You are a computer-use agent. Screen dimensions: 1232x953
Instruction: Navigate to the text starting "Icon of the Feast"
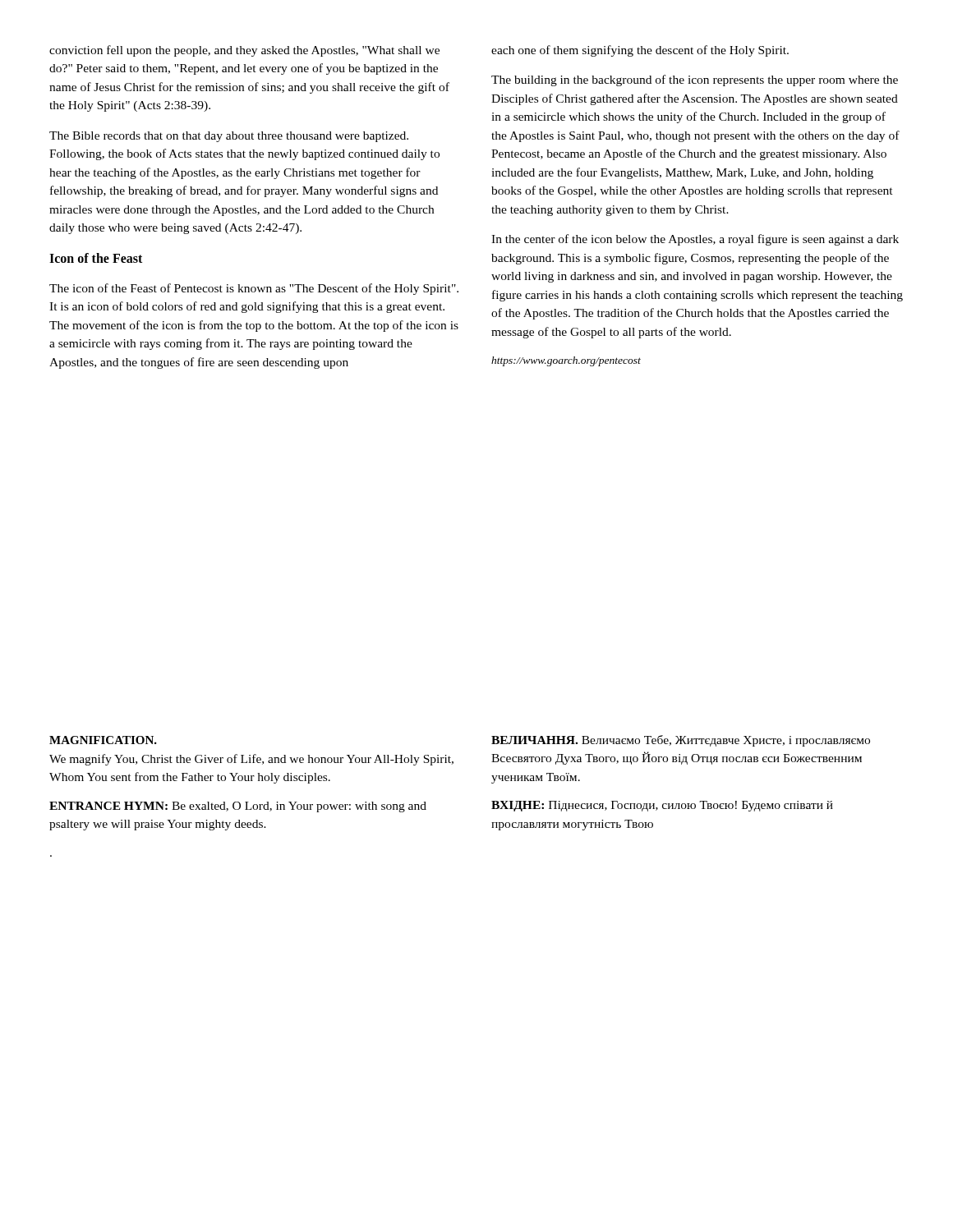click(x=96, y=258)
